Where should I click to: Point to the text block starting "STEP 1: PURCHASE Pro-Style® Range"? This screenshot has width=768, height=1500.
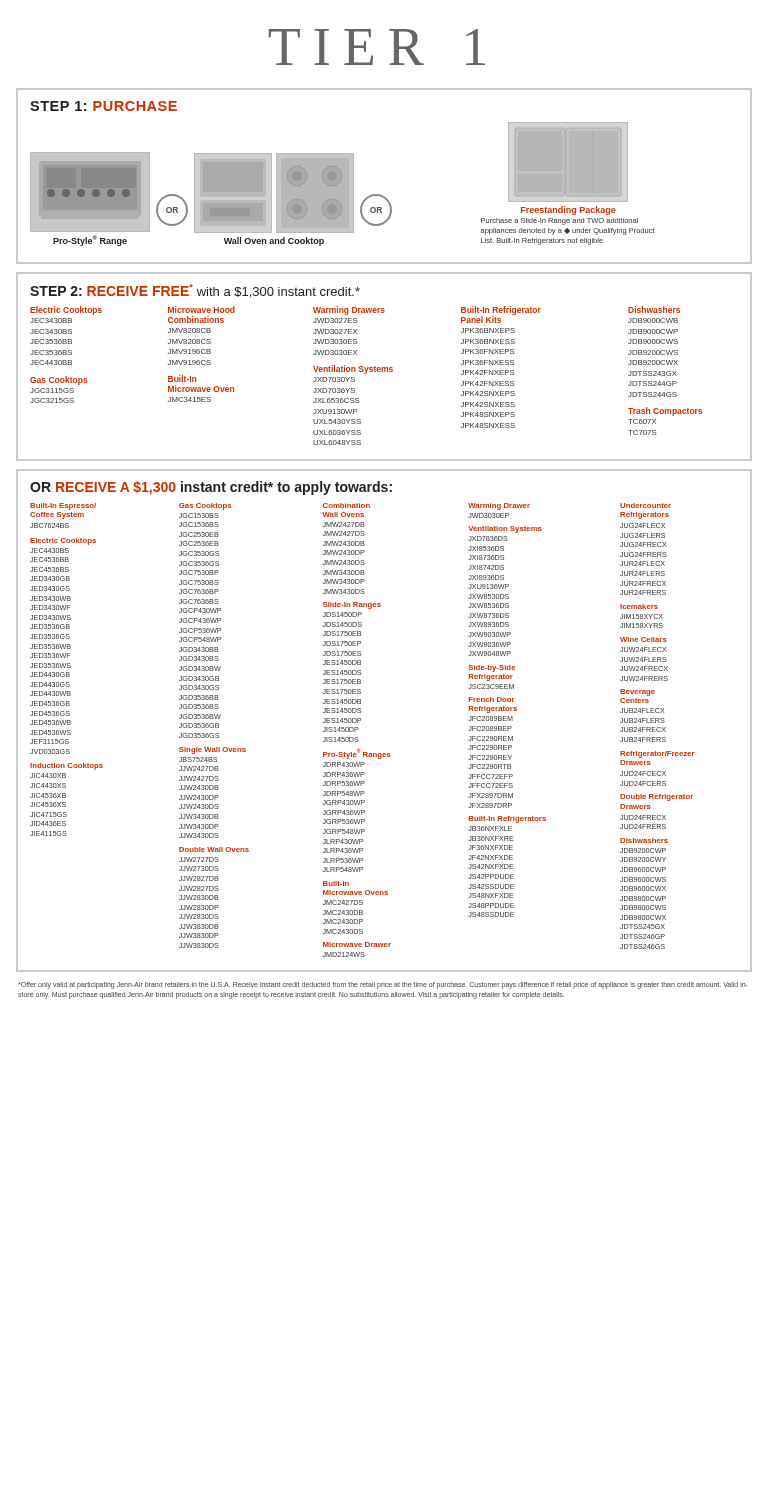pos(384,172)
